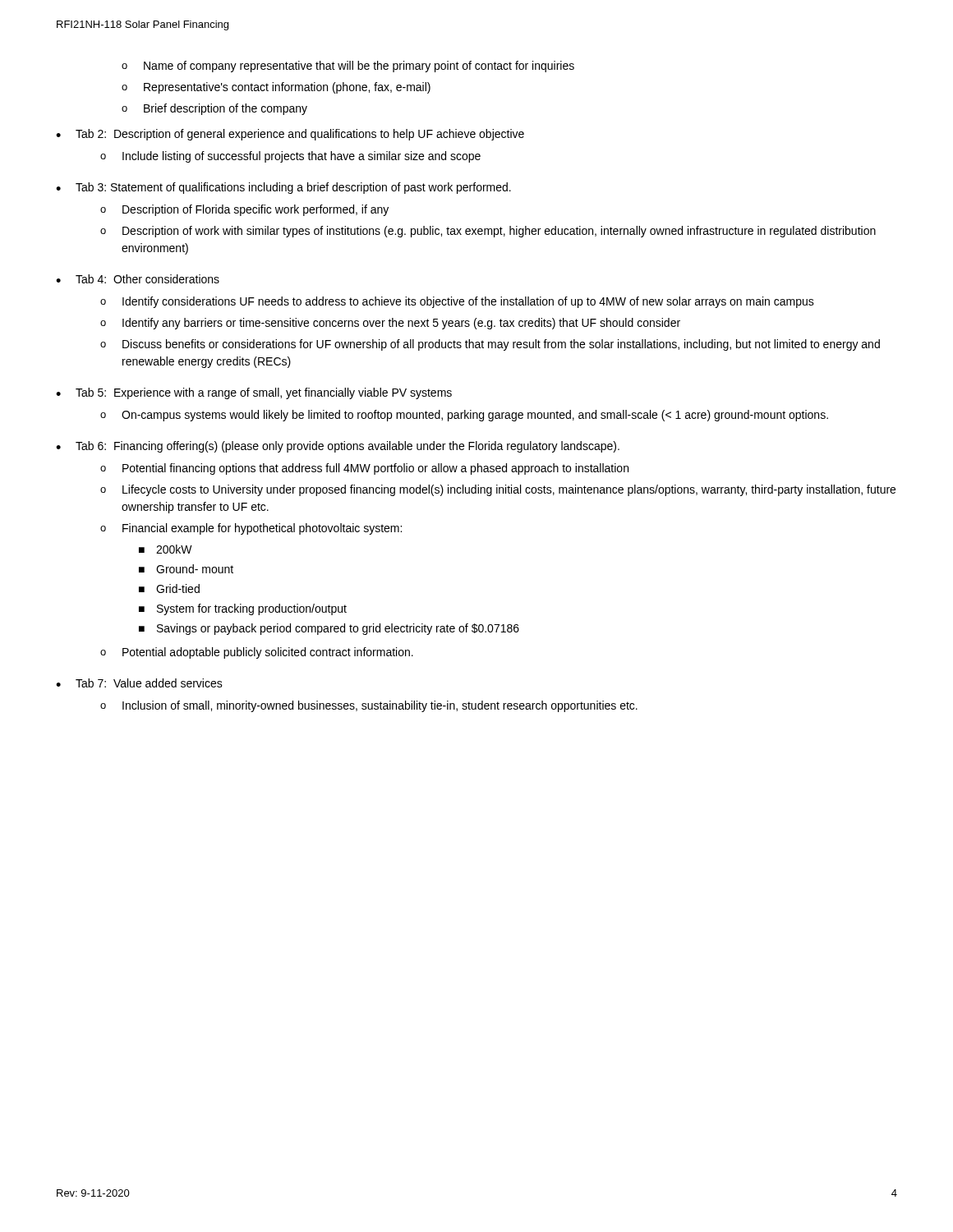Point to the block beginning "o Brief description"
The width and height of the screenshot is (953, 1232).
pyautogui.click(x=214, y=109)
